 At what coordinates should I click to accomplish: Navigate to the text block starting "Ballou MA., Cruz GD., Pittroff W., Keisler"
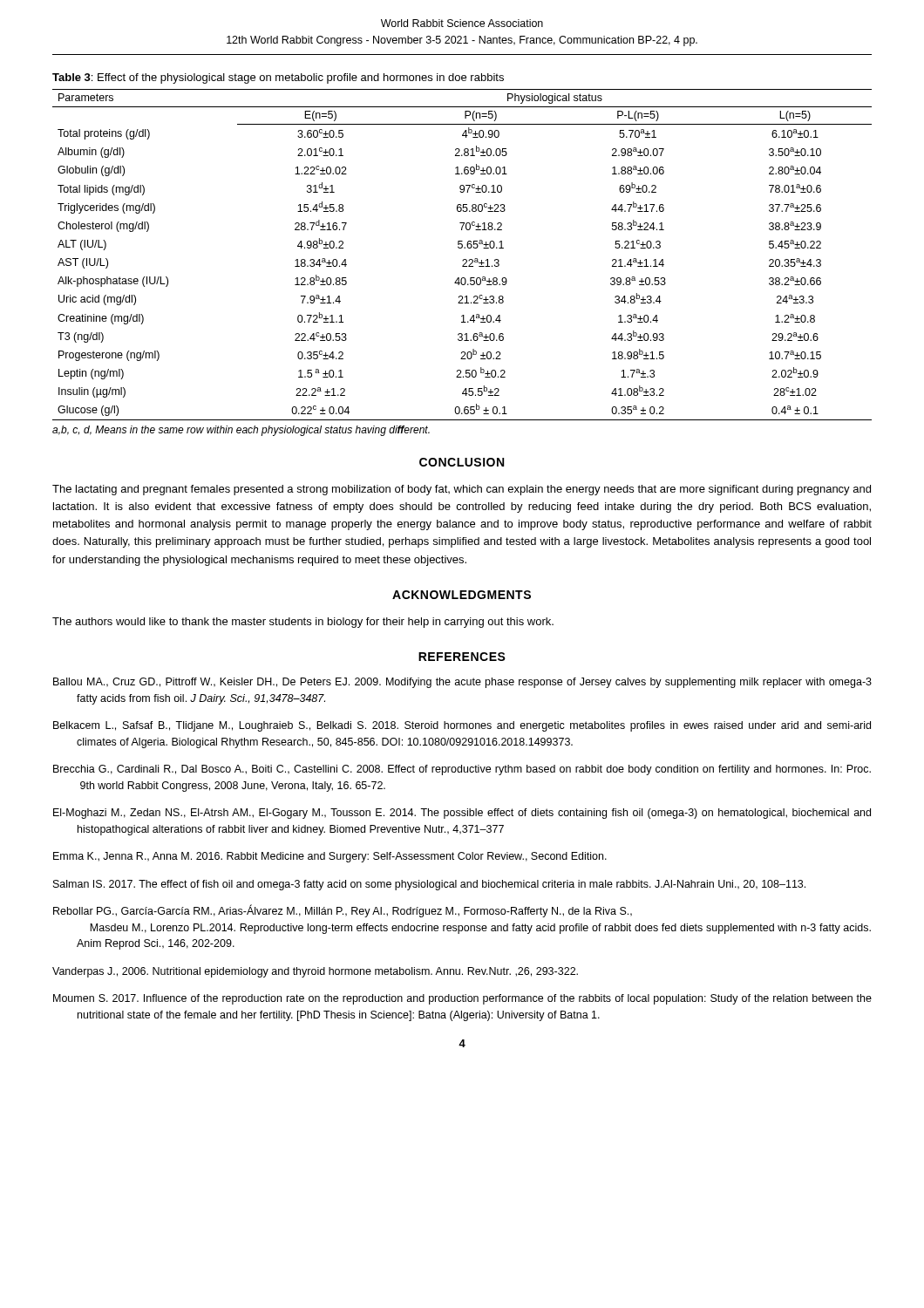click(462, 691)
